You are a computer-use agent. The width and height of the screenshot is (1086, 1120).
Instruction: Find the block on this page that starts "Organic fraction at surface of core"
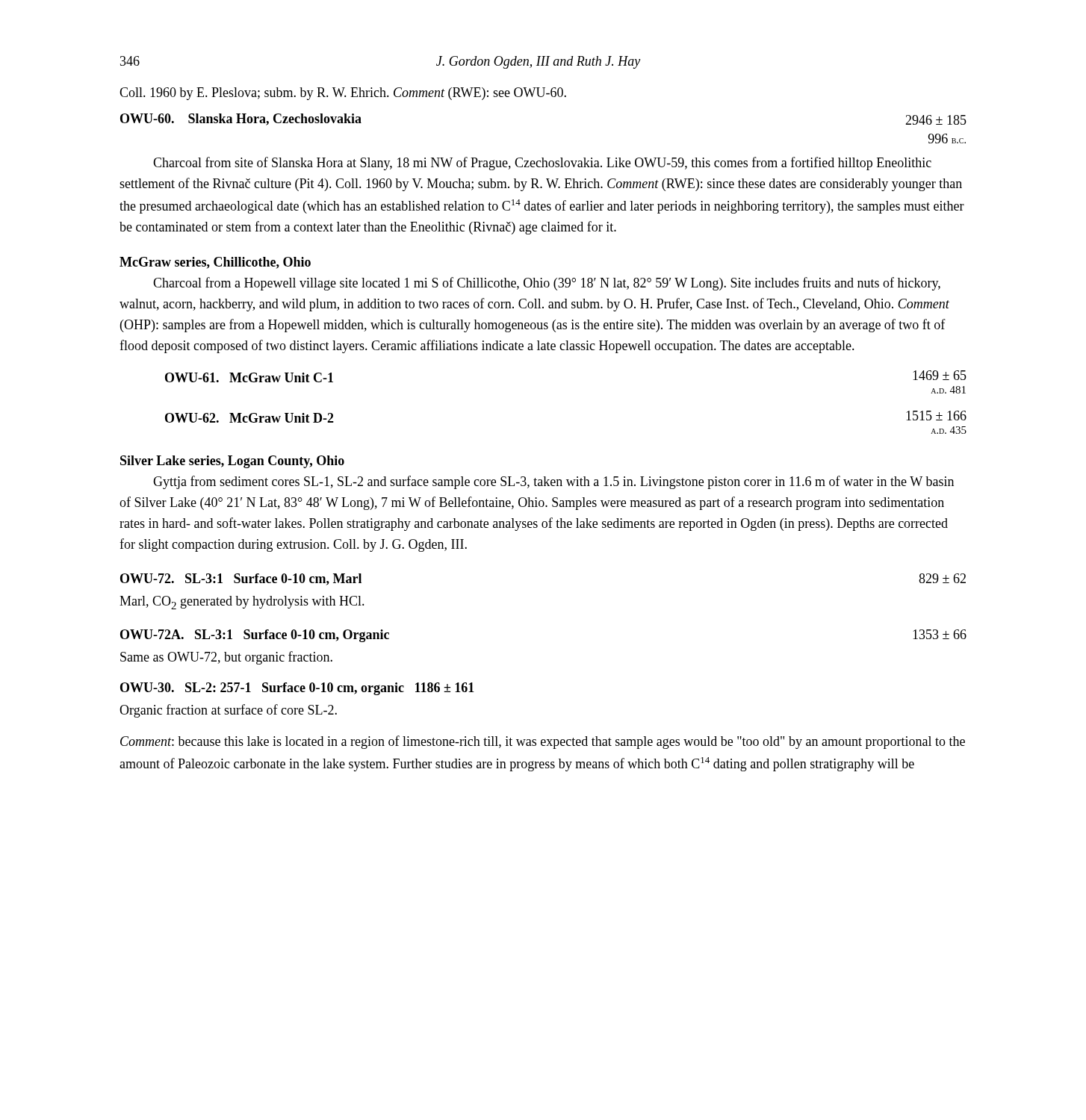(229, 710)
